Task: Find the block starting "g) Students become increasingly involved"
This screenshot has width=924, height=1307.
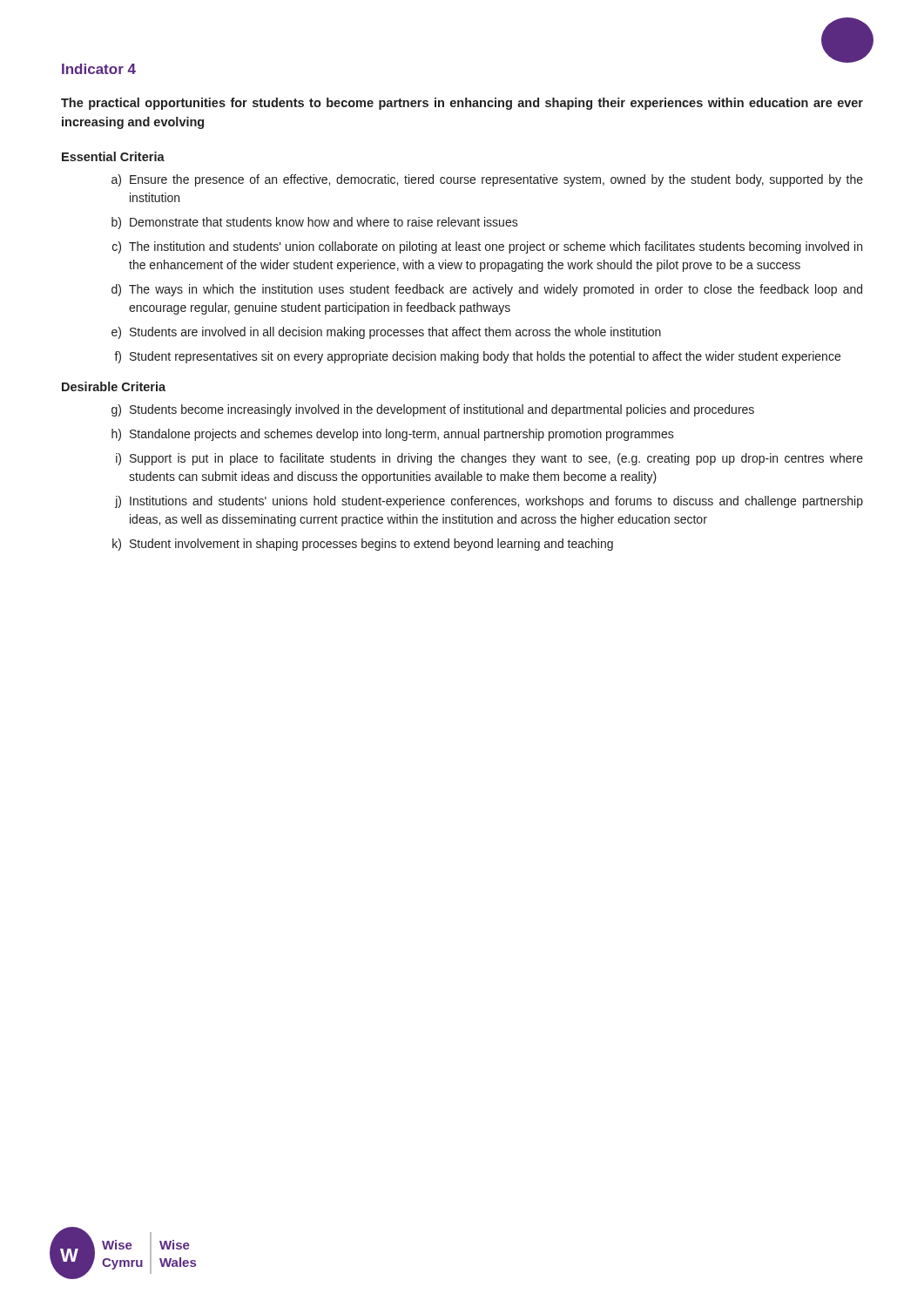Action: click(462, 409)
